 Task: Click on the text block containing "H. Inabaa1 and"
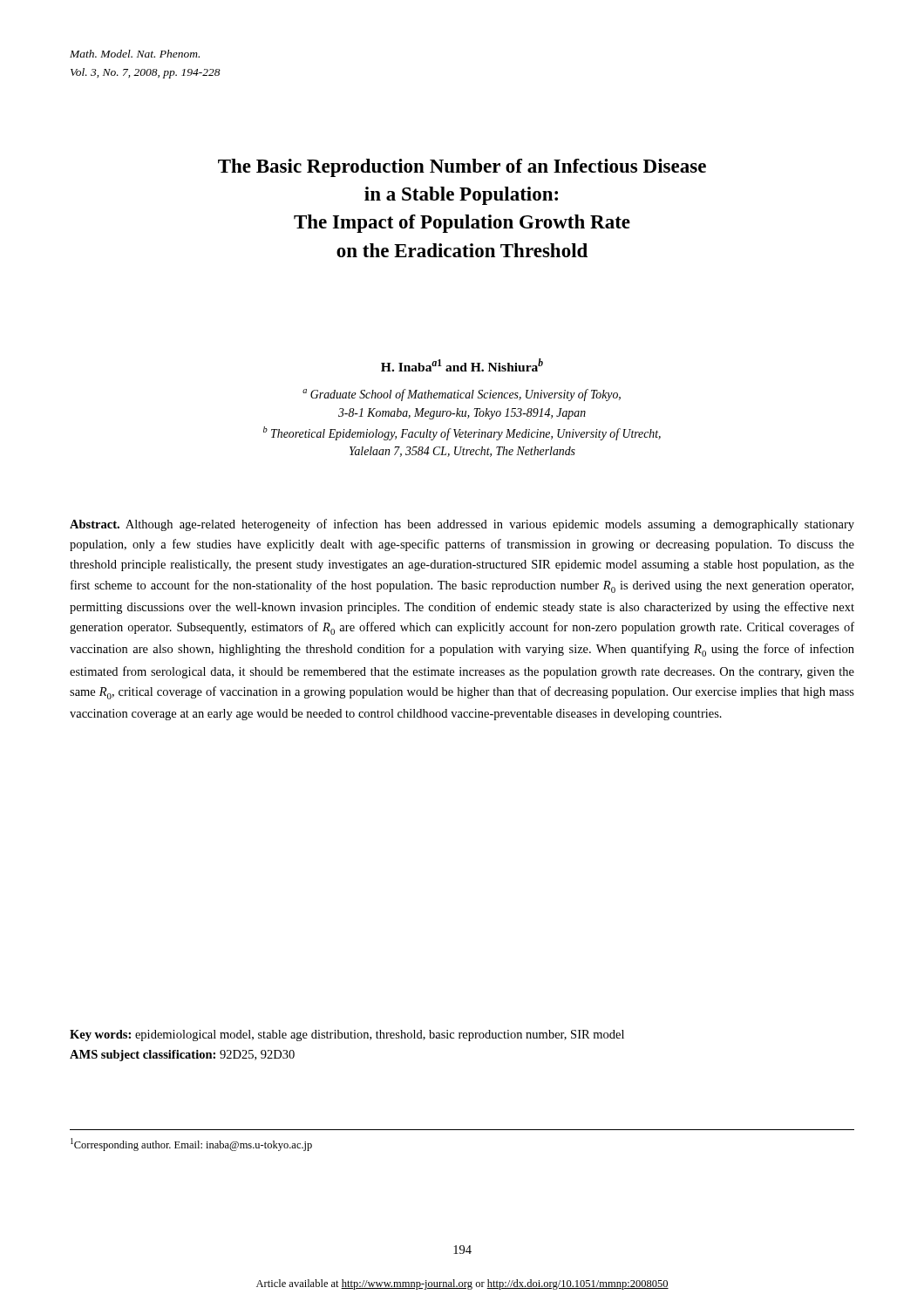(462, 366)
